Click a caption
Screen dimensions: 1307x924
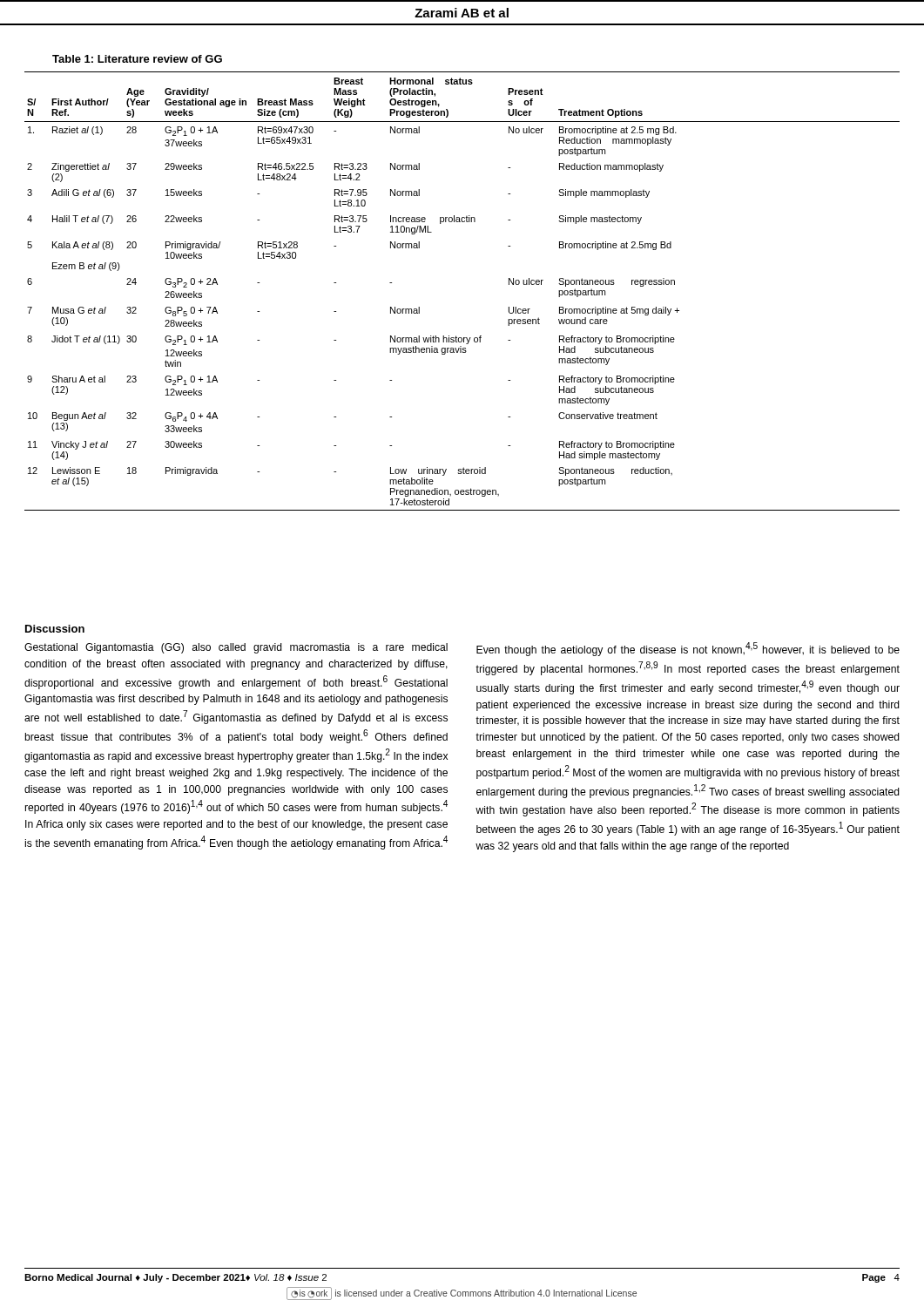tap(137, 59)
